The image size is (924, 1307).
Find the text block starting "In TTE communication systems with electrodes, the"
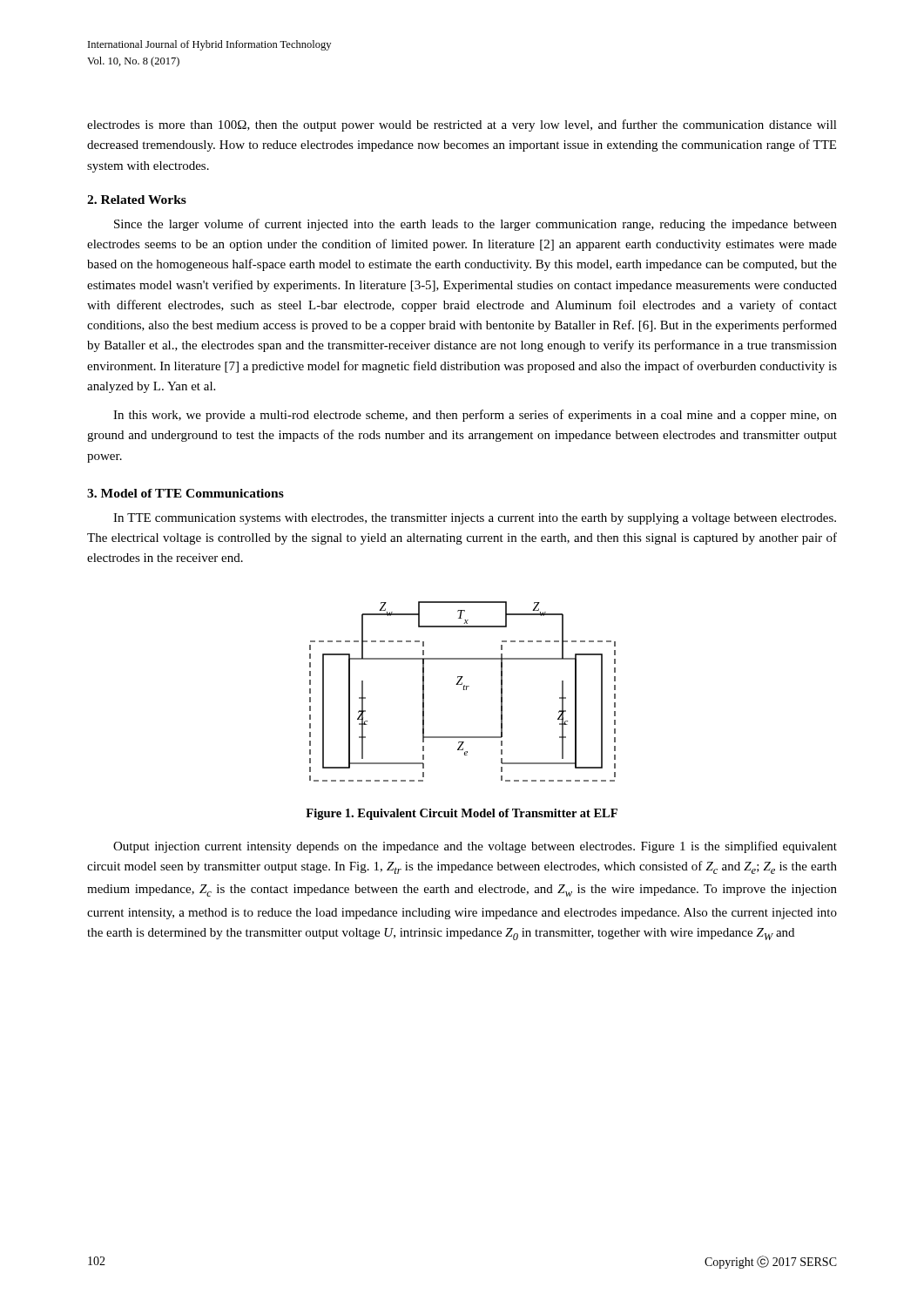[x=462, y=538]
